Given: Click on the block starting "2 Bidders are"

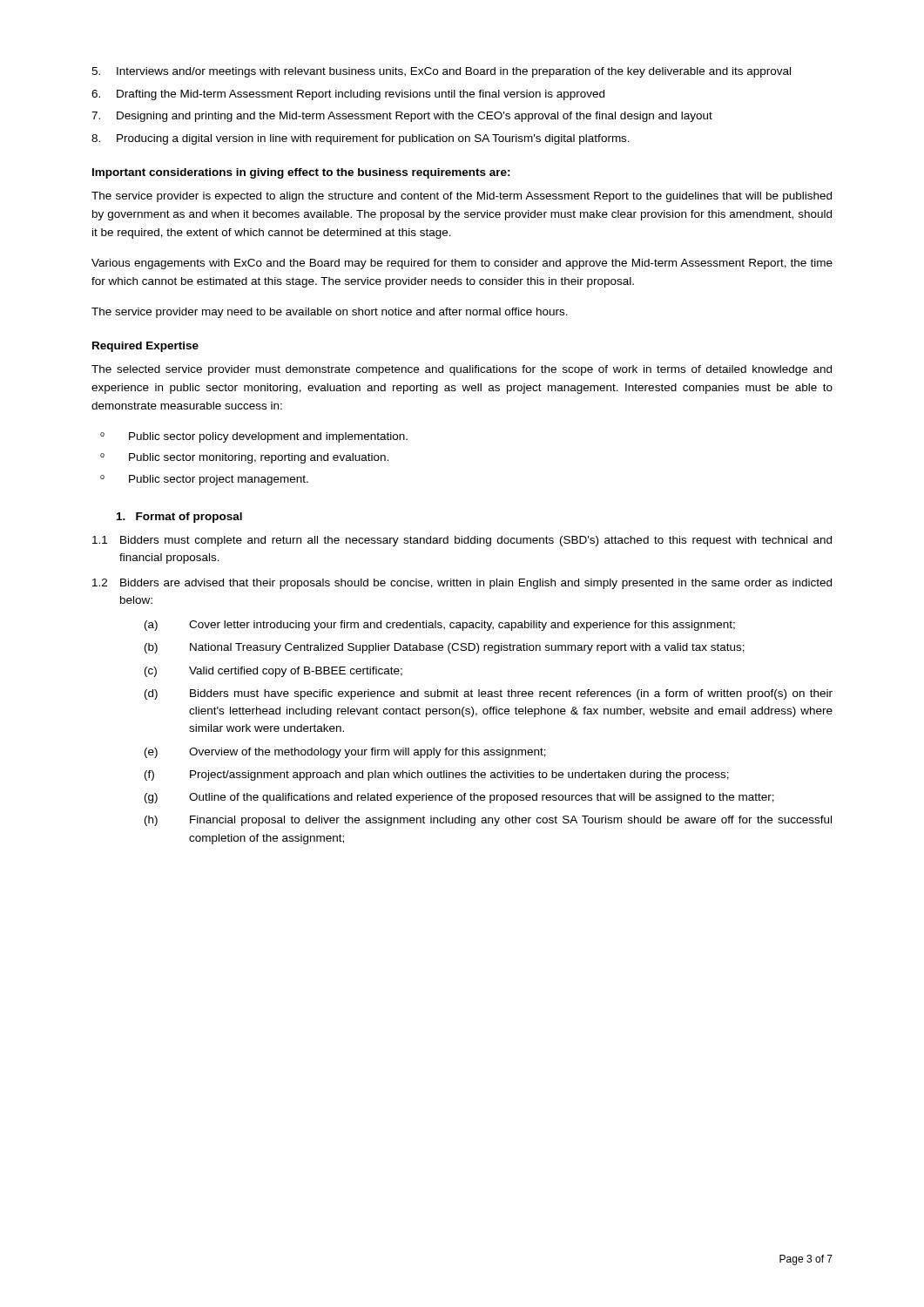Looking at the screenshot, I should point(462,592).
